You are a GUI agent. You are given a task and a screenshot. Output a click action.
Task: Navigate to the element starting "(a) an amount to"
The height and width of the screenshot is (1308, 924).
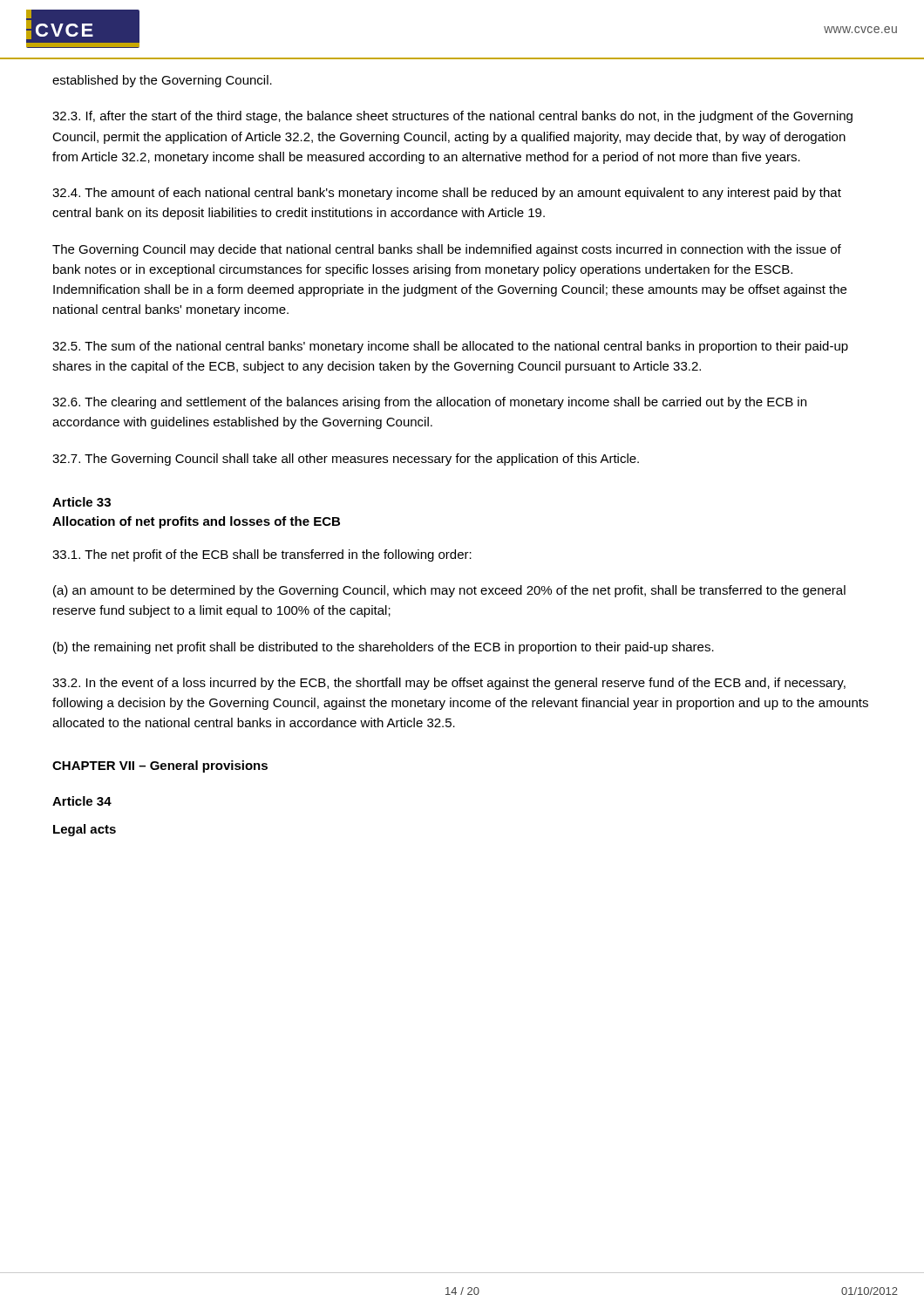tap(449, 600)
